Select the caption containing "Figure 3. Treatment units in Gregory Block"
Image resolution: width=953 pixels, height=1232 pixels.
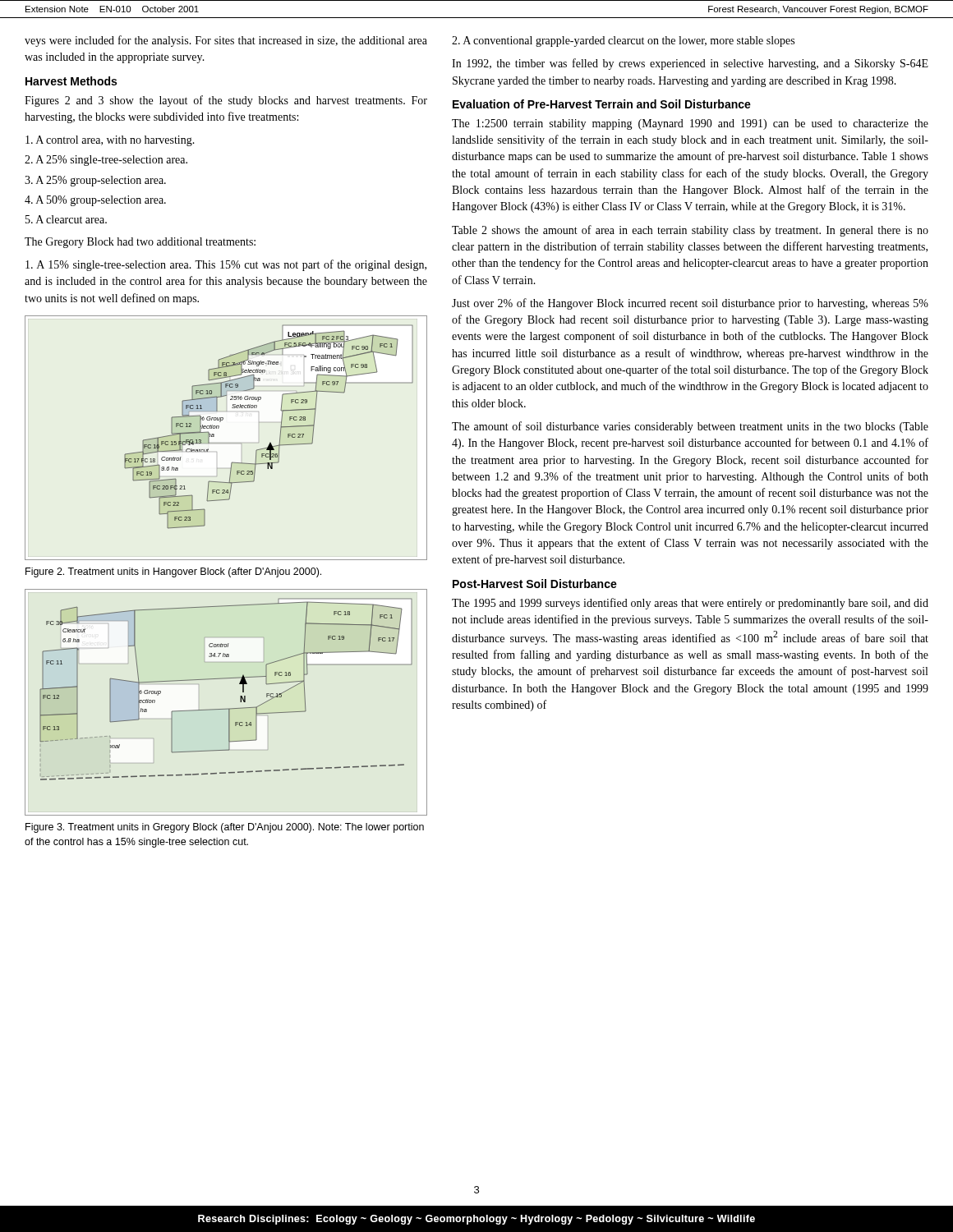pos(224,835)
